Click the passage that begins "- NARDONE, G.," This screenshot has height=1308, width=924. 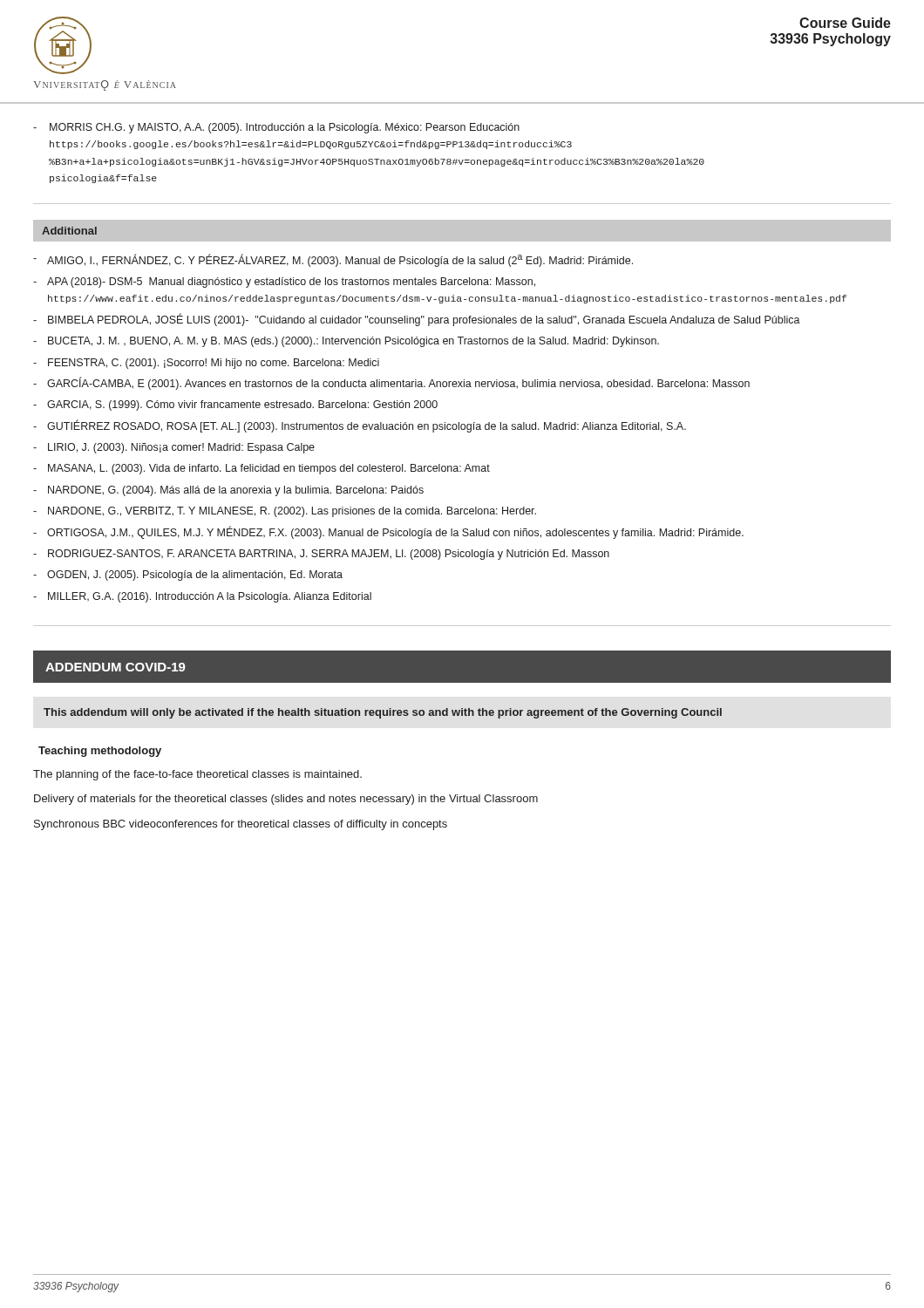click(x=462, y=512)
